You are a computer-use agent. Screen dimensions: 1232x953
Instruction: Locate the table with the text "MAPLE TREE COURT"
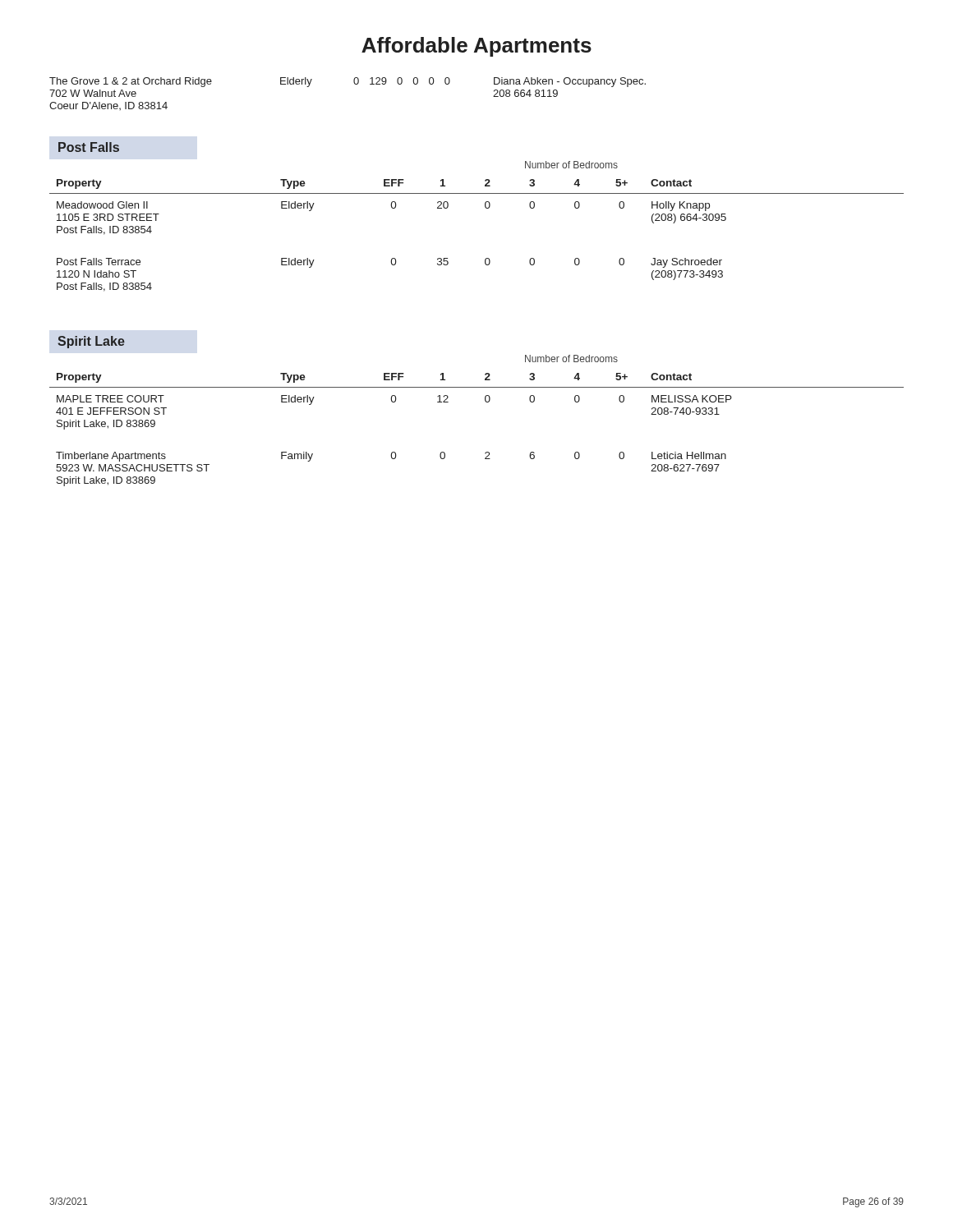476,422
